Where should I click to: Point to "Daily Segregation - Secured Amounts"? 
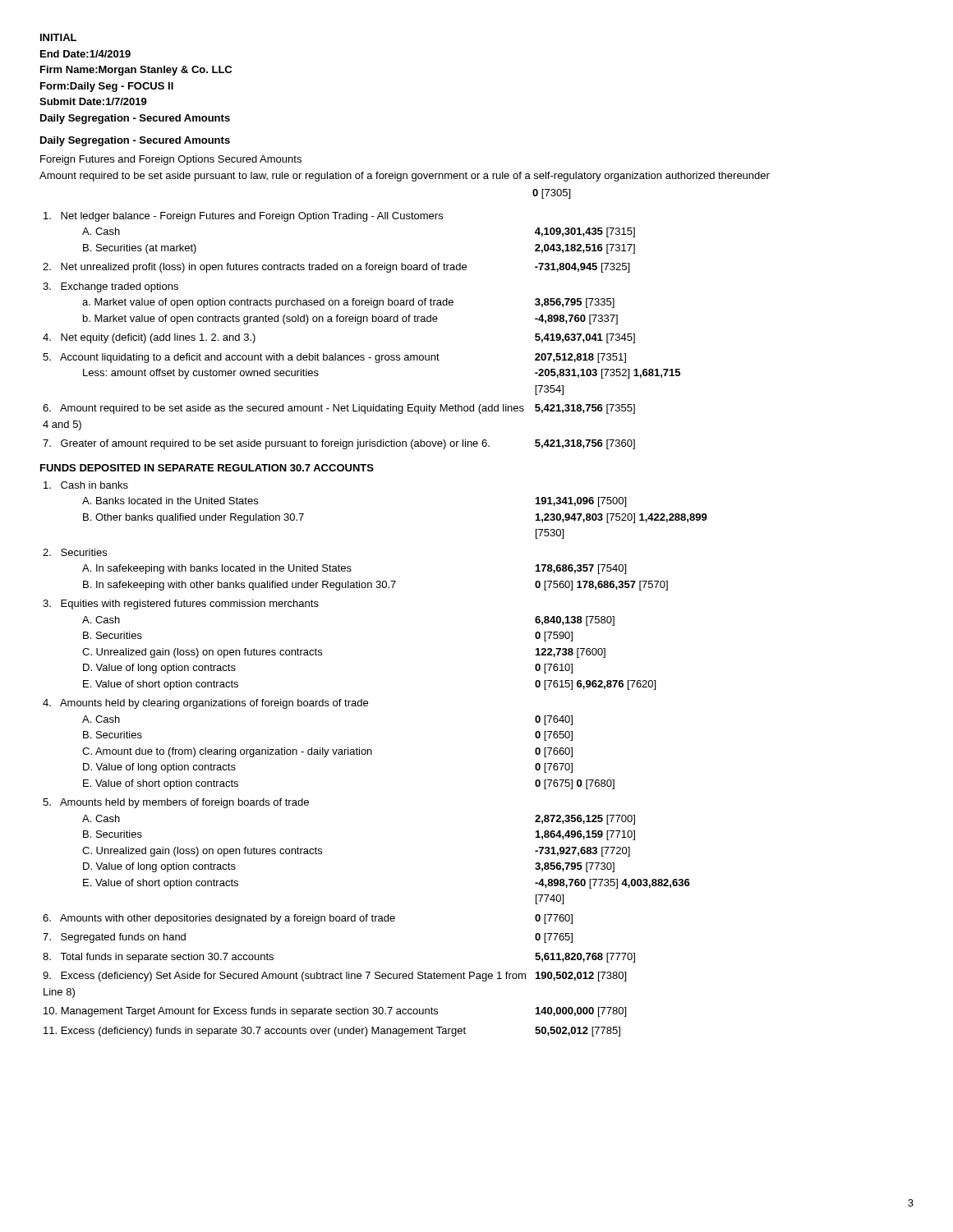(x=135, y=140)
